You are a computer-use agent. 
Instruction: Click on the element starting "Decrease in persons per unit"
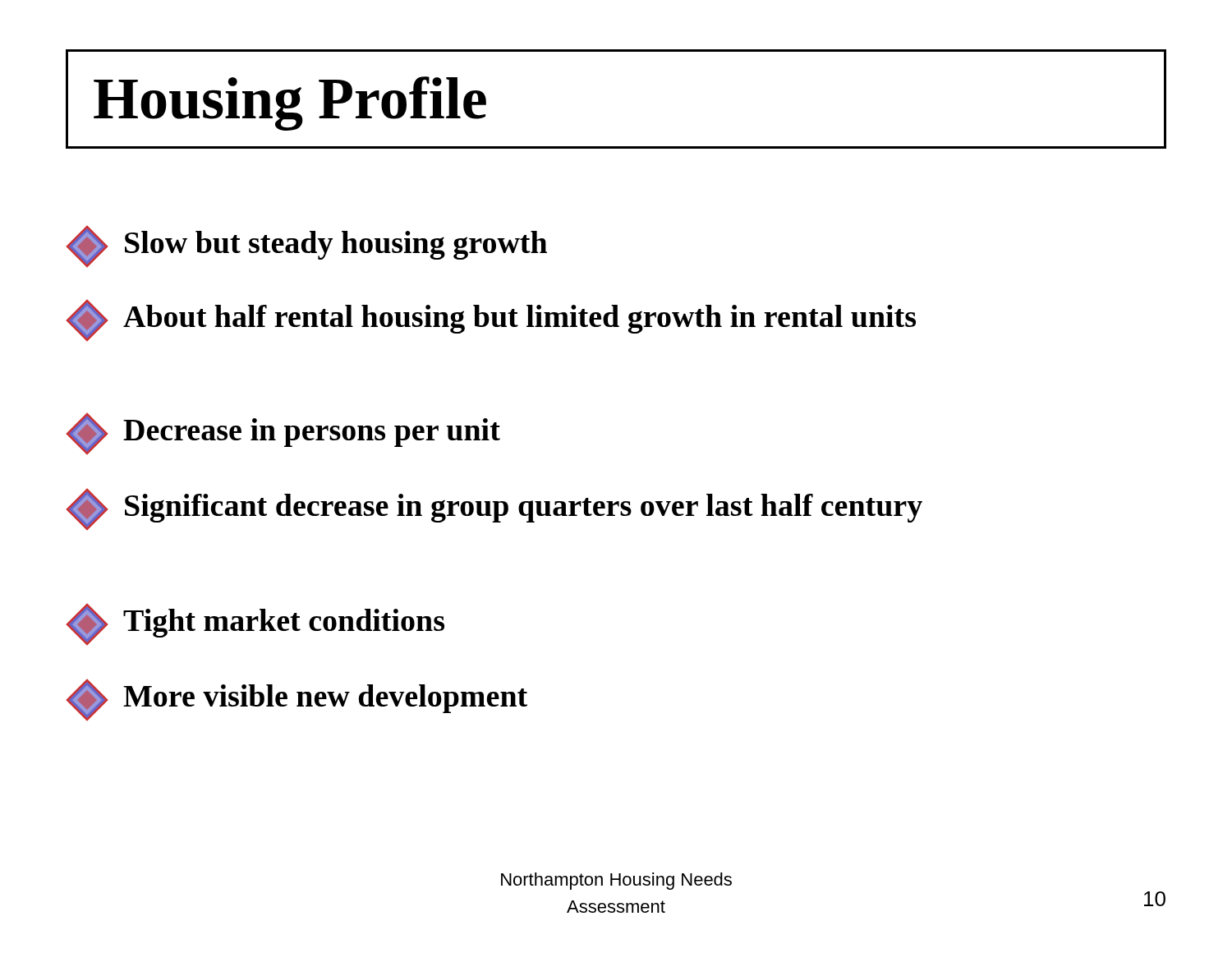tap(283, 432)
